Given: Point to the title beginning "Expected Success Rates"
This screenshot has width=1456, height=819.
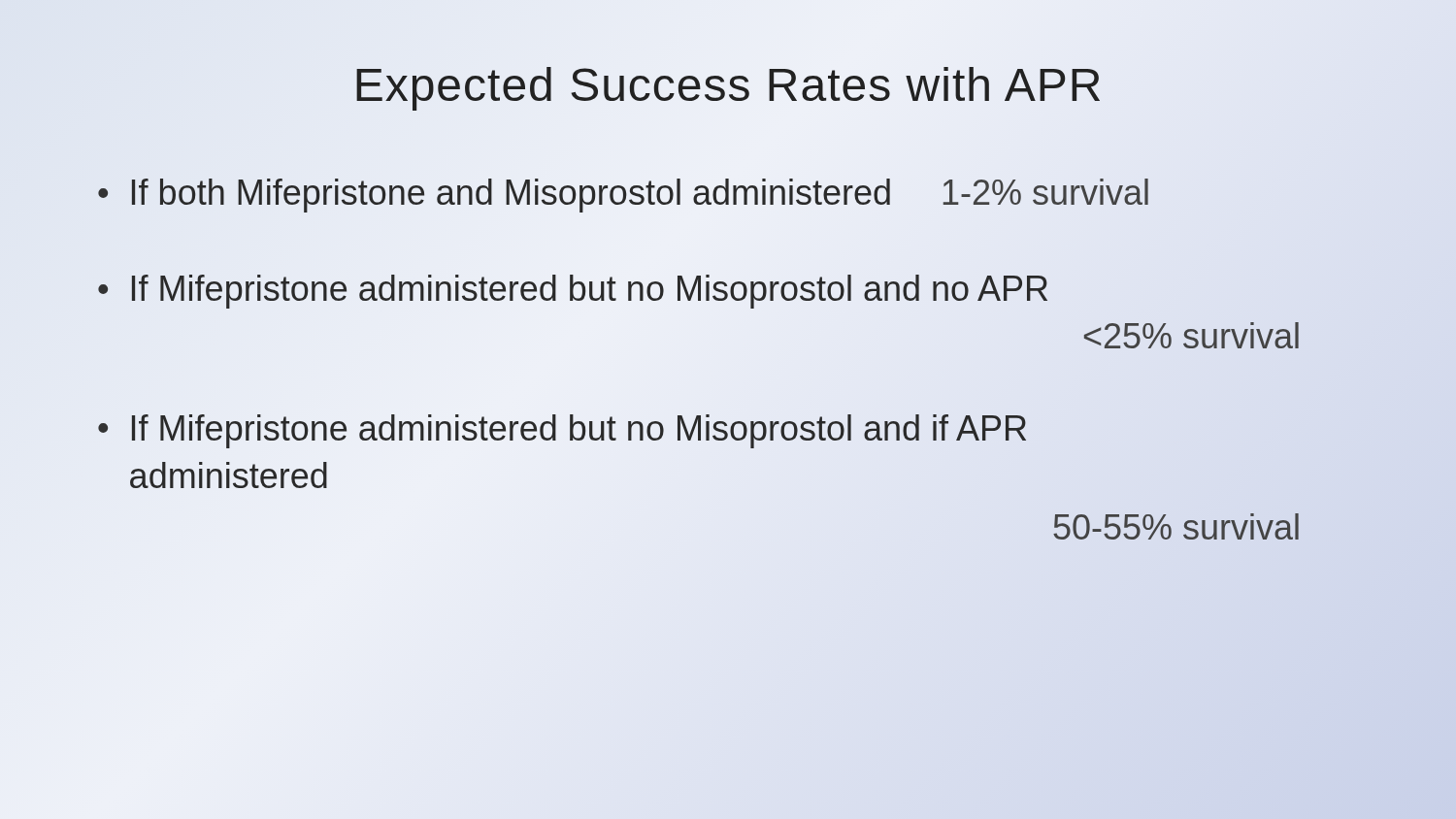Looking at the screenshot, I should point(728,85).
